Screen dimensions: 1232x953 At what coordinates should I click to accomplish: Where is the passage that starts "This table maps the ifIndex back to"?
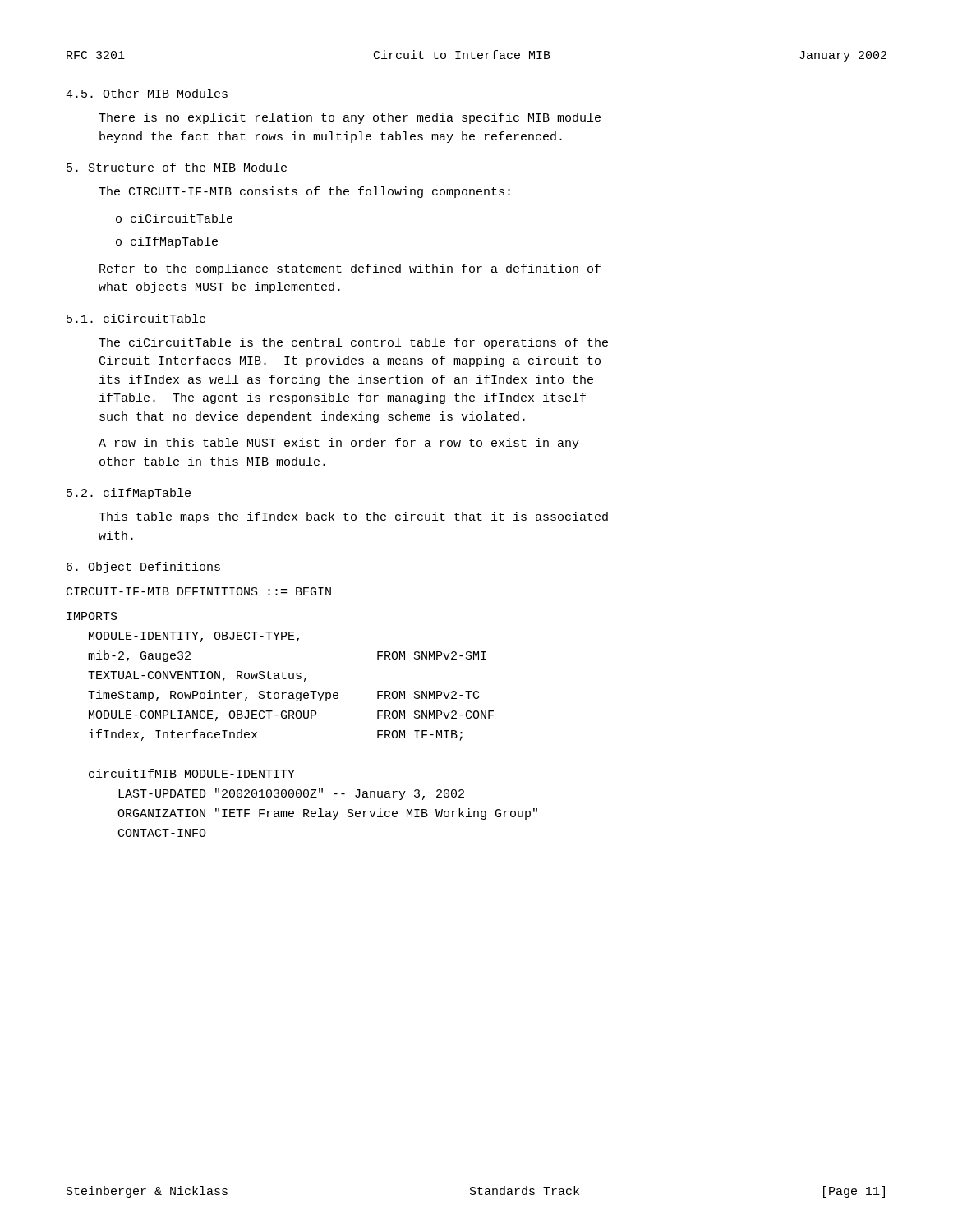tap(354, 527)
